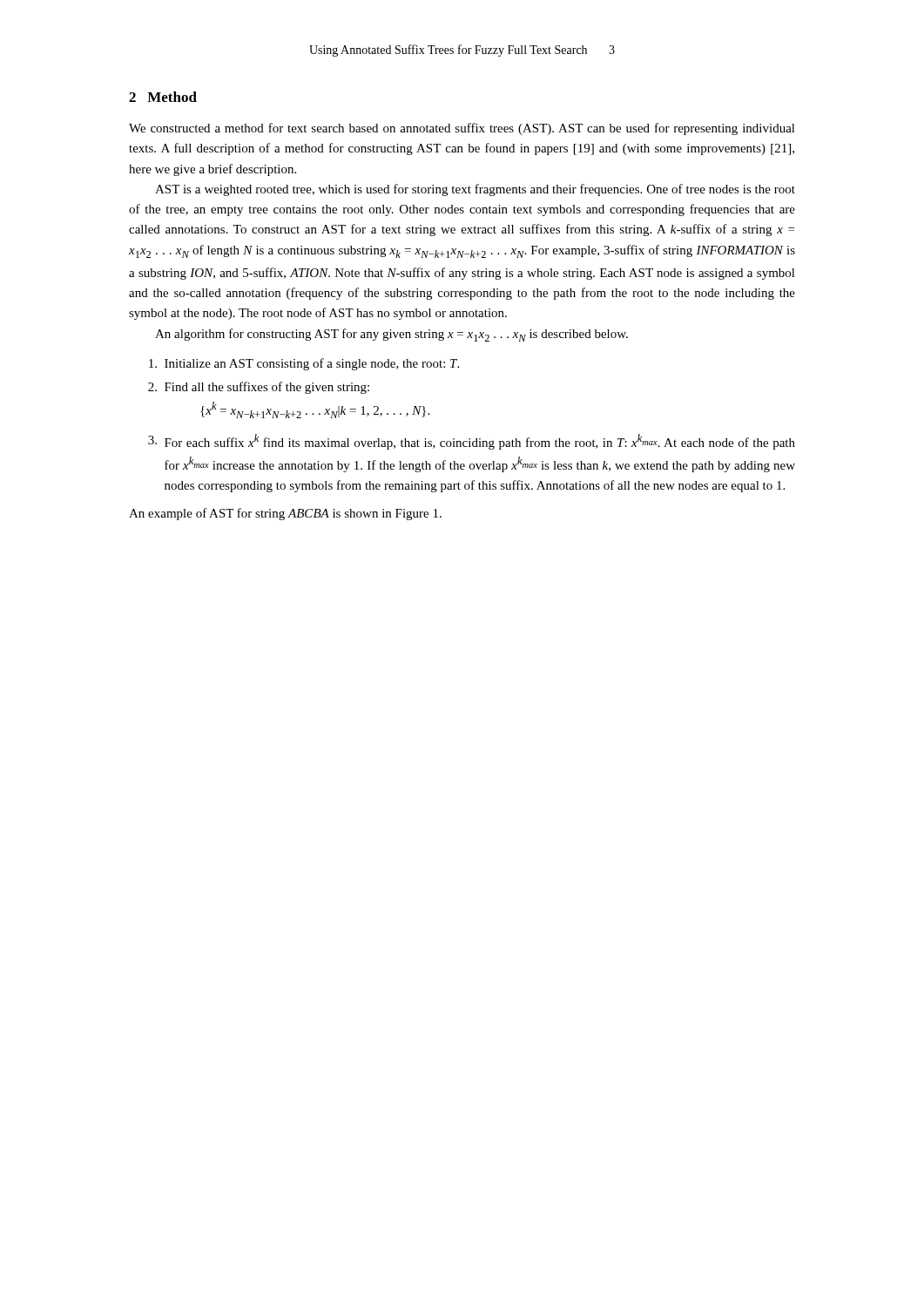924x1307 pixels.
Task: Click on the block starting "3. For each suffix xk"
Action: click(462, 463)
